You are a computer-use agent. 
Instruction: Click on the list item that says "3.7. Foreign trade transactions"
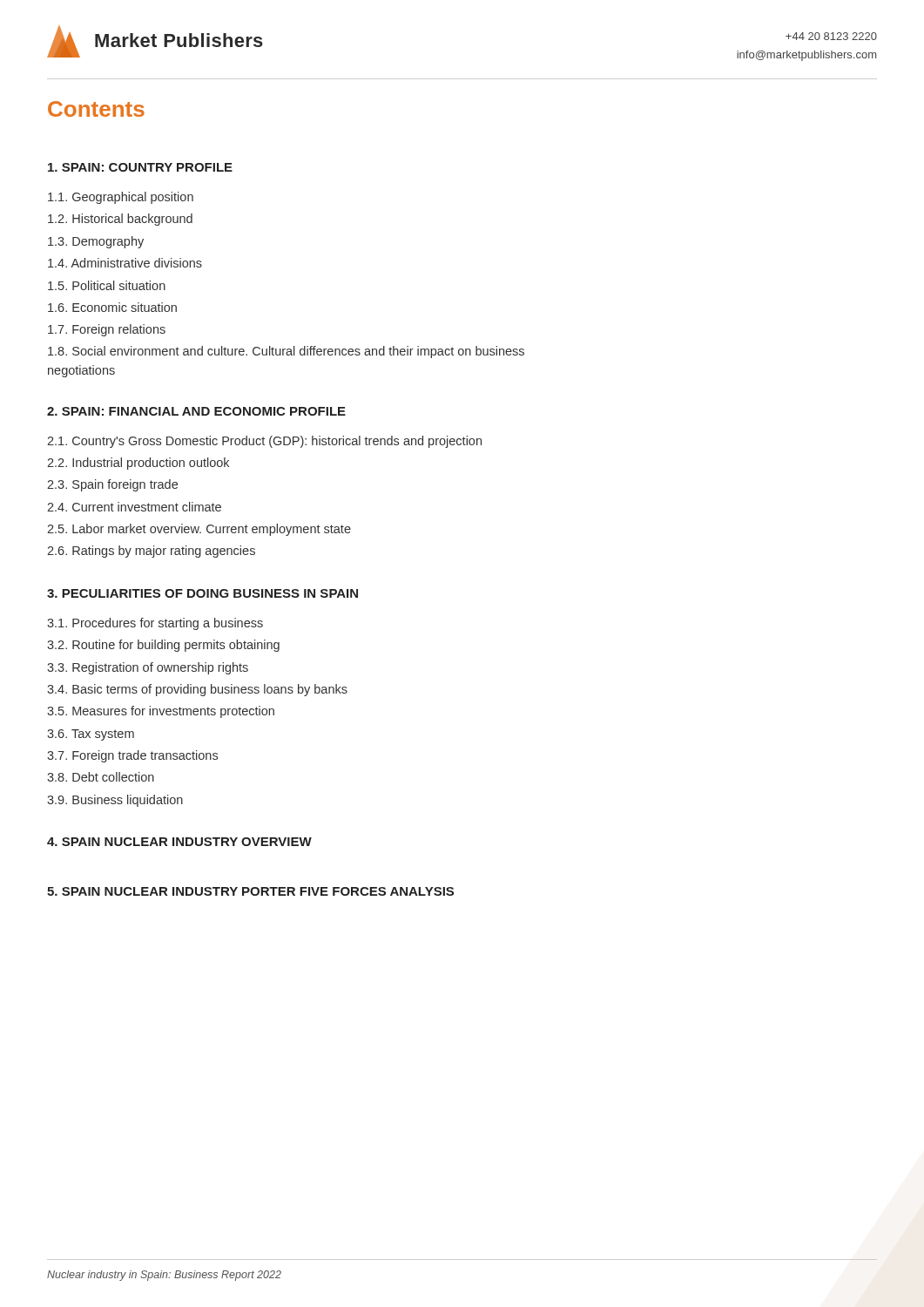click(x=133, y=756)
